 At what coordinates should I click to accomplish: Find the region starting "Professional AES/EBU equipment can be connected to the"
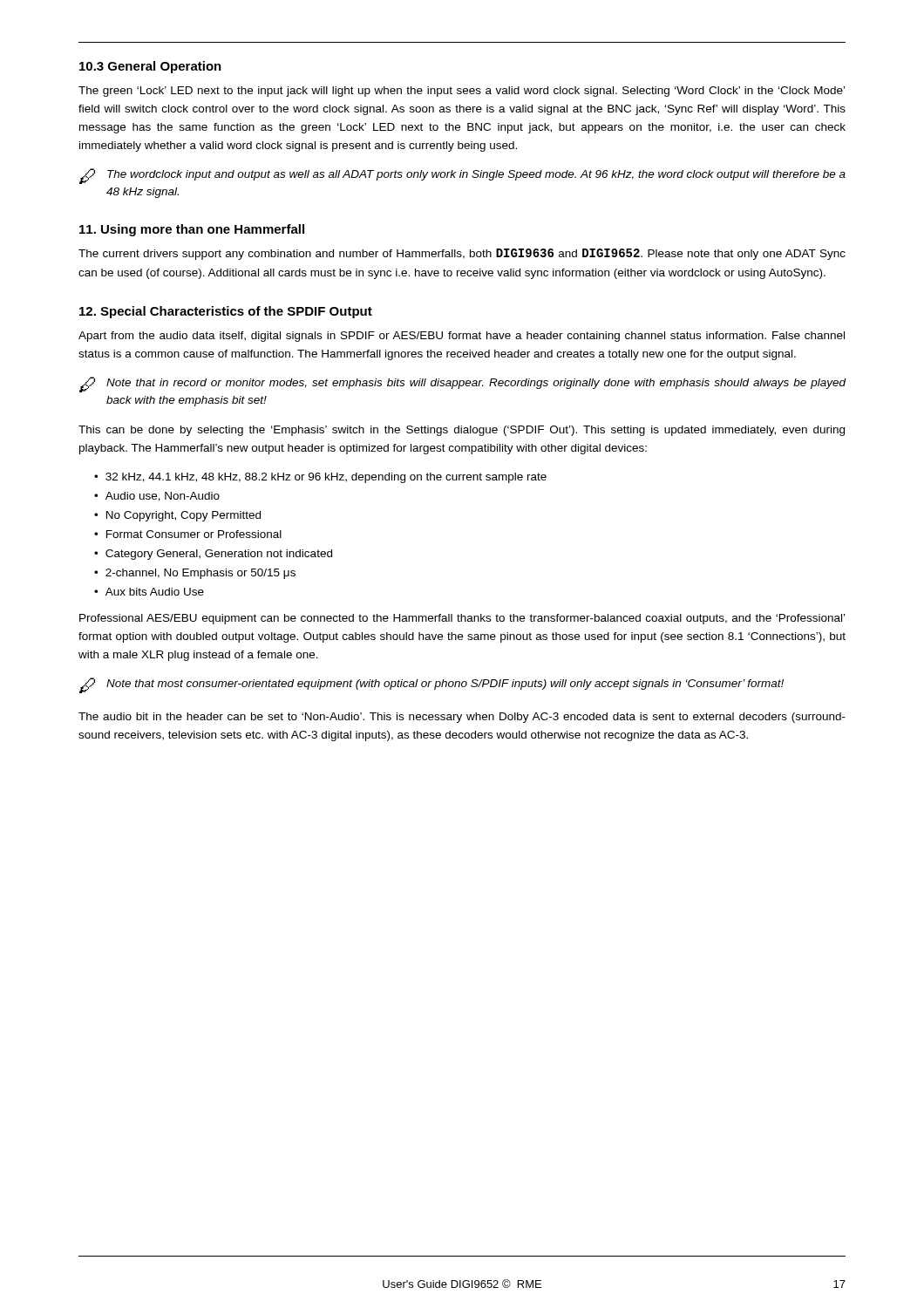(462, 636)
